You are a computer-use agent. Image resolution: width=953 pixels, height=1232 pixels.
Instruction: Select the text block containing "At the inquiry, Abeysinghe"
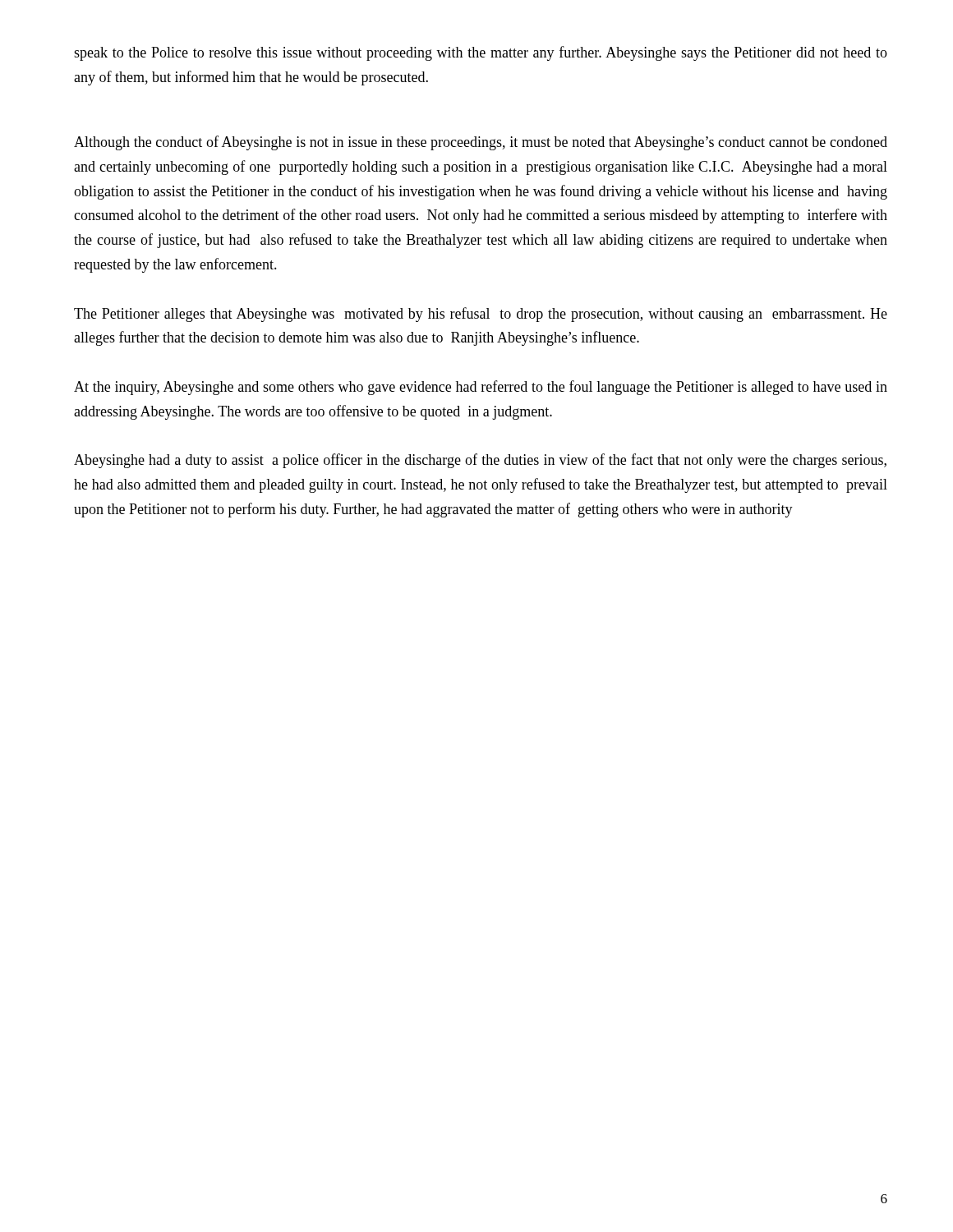coord(481,400)
